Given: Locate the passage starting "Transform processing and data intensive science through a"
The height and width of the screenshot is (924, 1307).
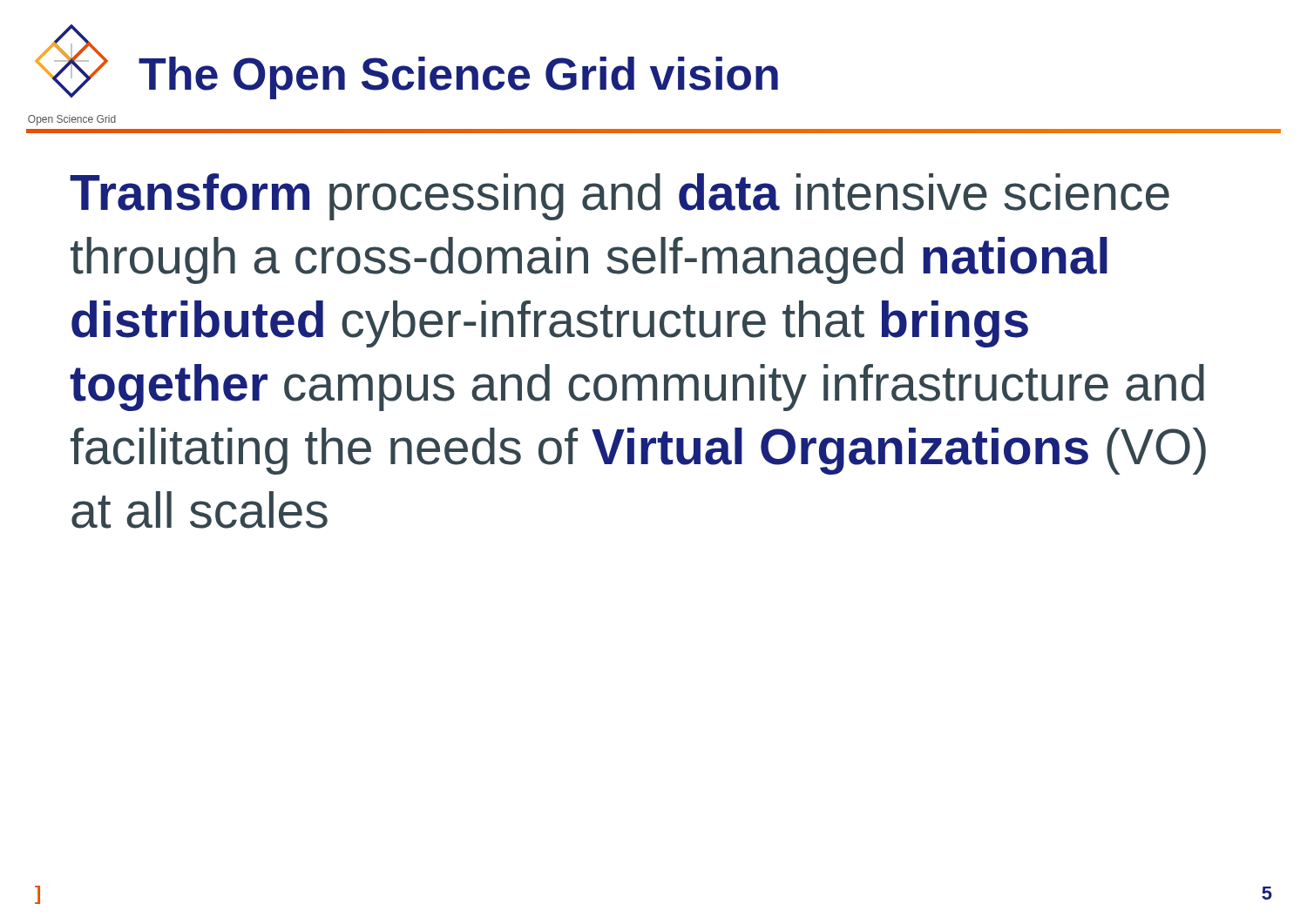Looking at the screenshot, I should tap(639, 351).
